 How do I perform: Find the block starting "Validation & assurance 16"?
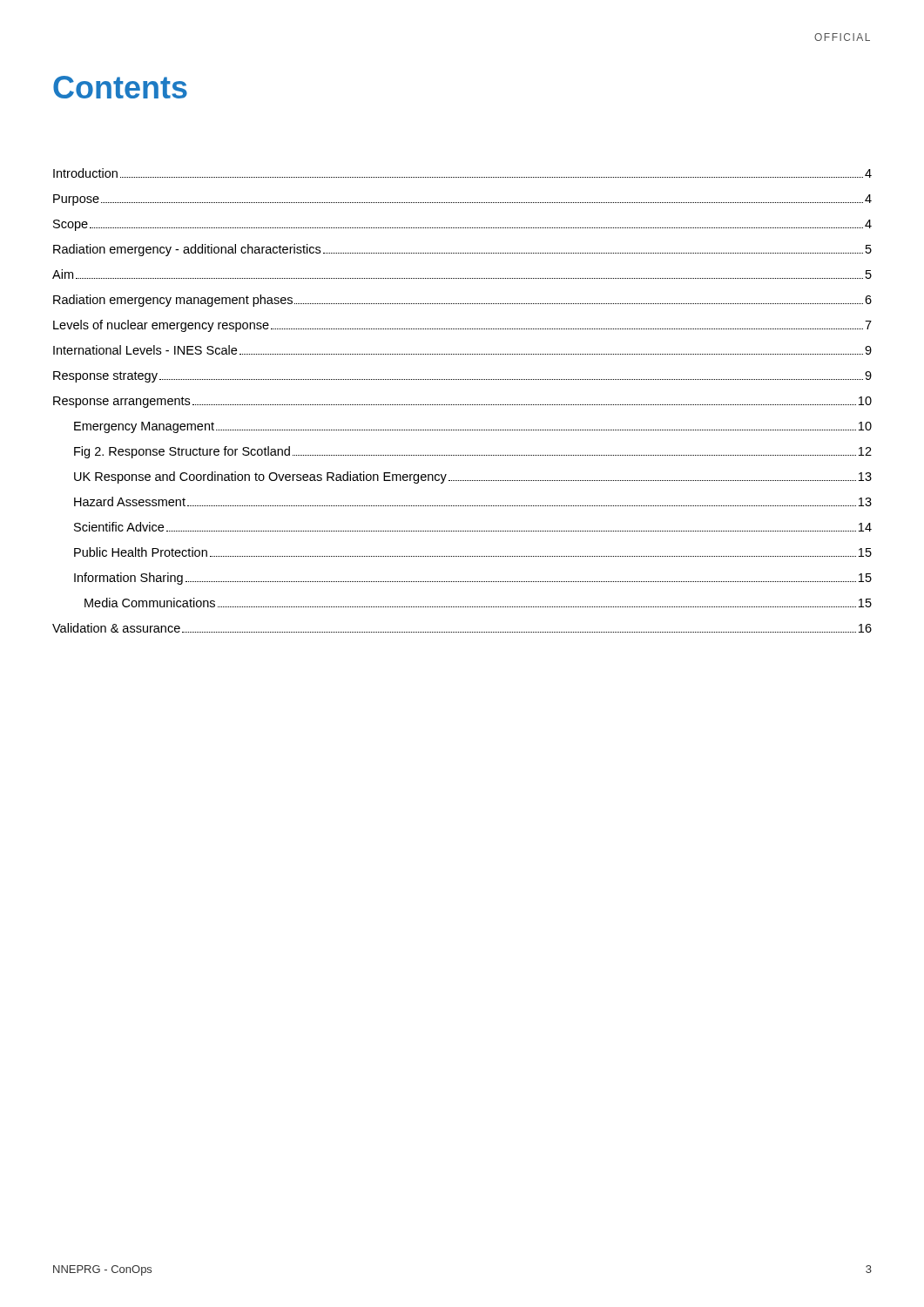(462, 629)
